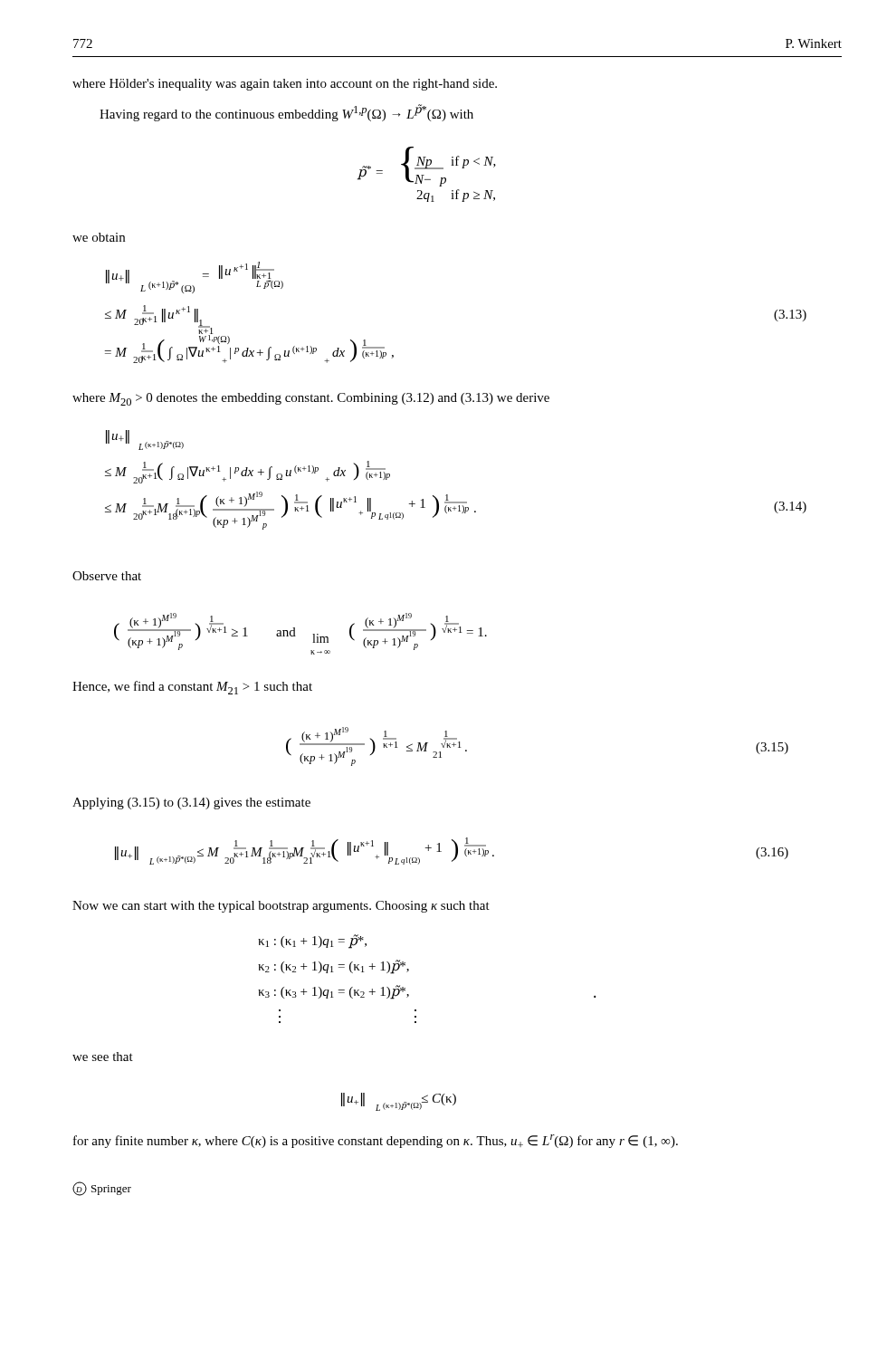Image resolution: width=896 pixels, height=1358 pixels.
Task: Click the formula that begins "κ1 : (κ1 + 1)q1"
Action: [x=312, y=942]
